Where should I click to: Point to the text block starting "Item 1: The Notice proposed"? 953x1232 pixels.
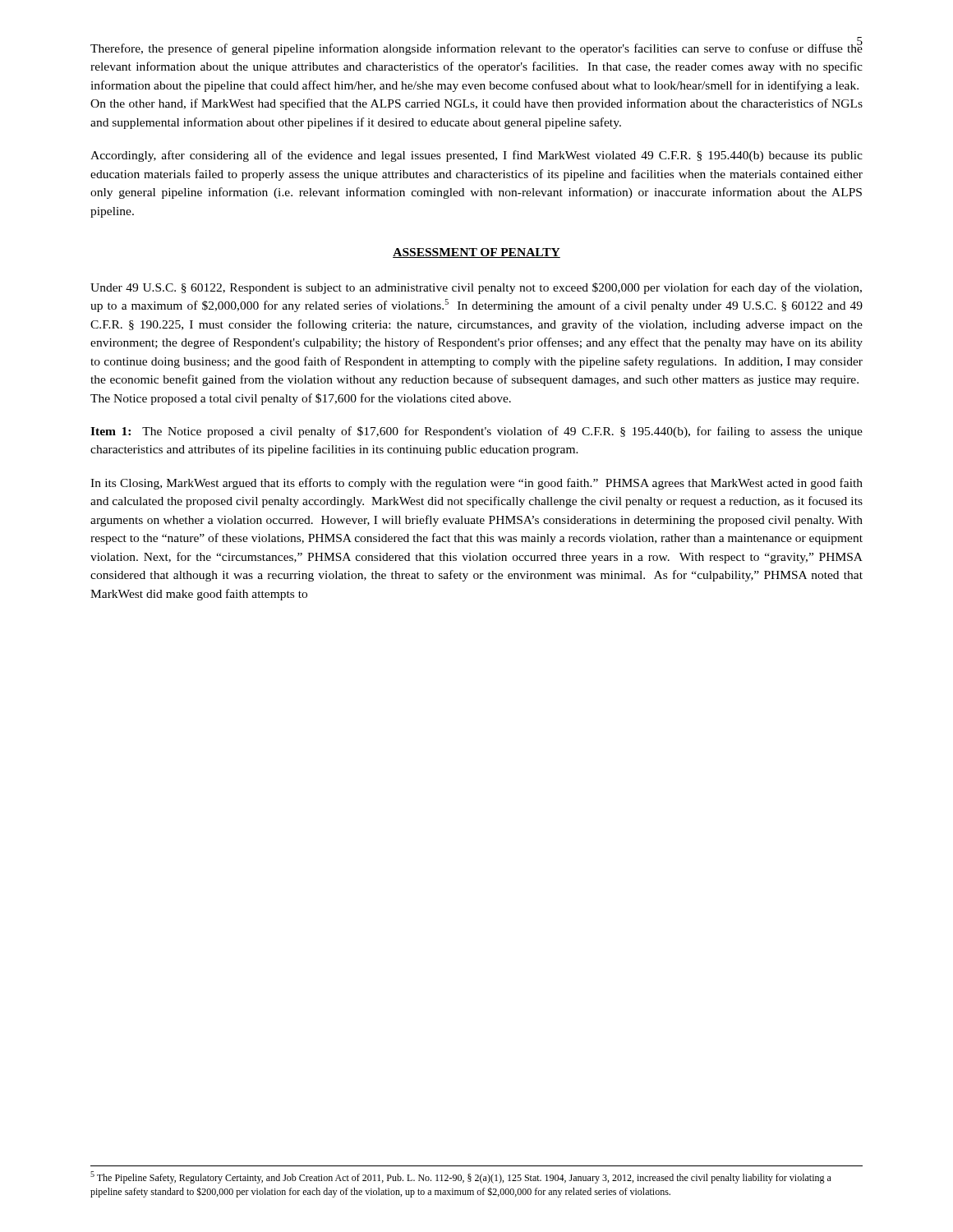(476, 440)
